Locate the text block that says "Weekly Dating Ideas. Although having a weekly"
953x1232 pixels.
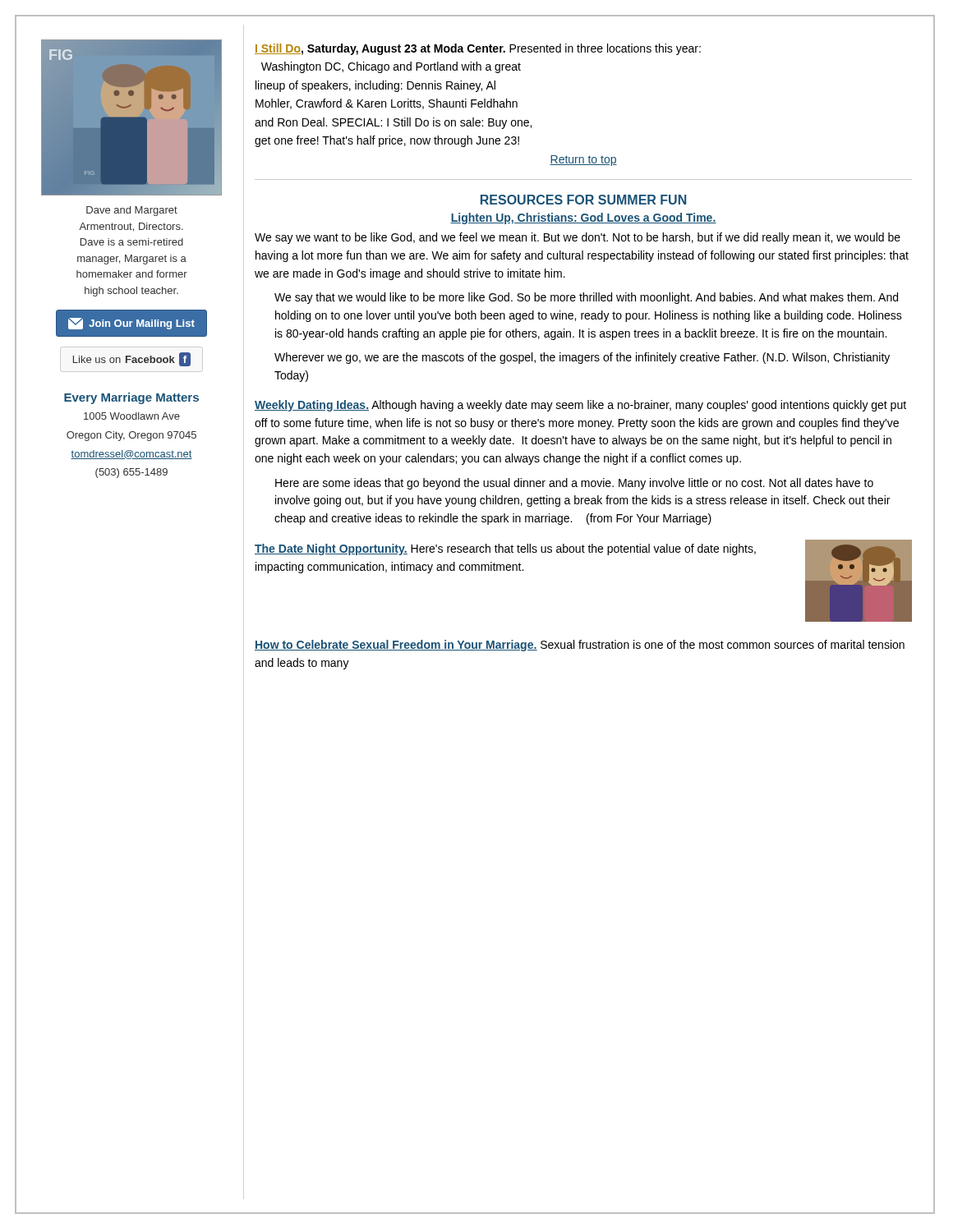pyautogui.click(x=583, y=462)
